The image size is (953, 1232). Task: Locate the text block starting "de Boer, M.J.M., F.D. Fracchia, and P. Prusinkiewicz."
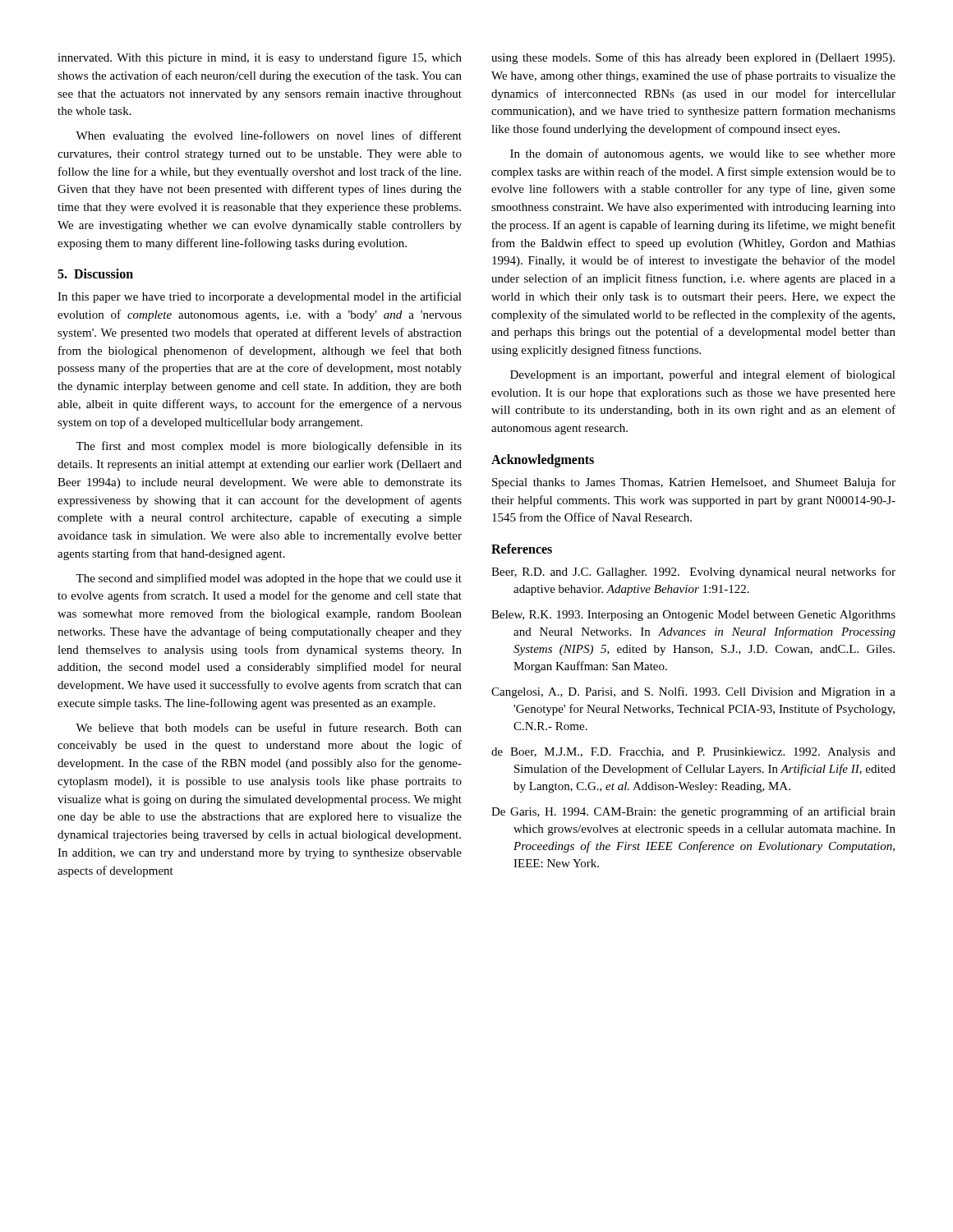tap(693, 769)
